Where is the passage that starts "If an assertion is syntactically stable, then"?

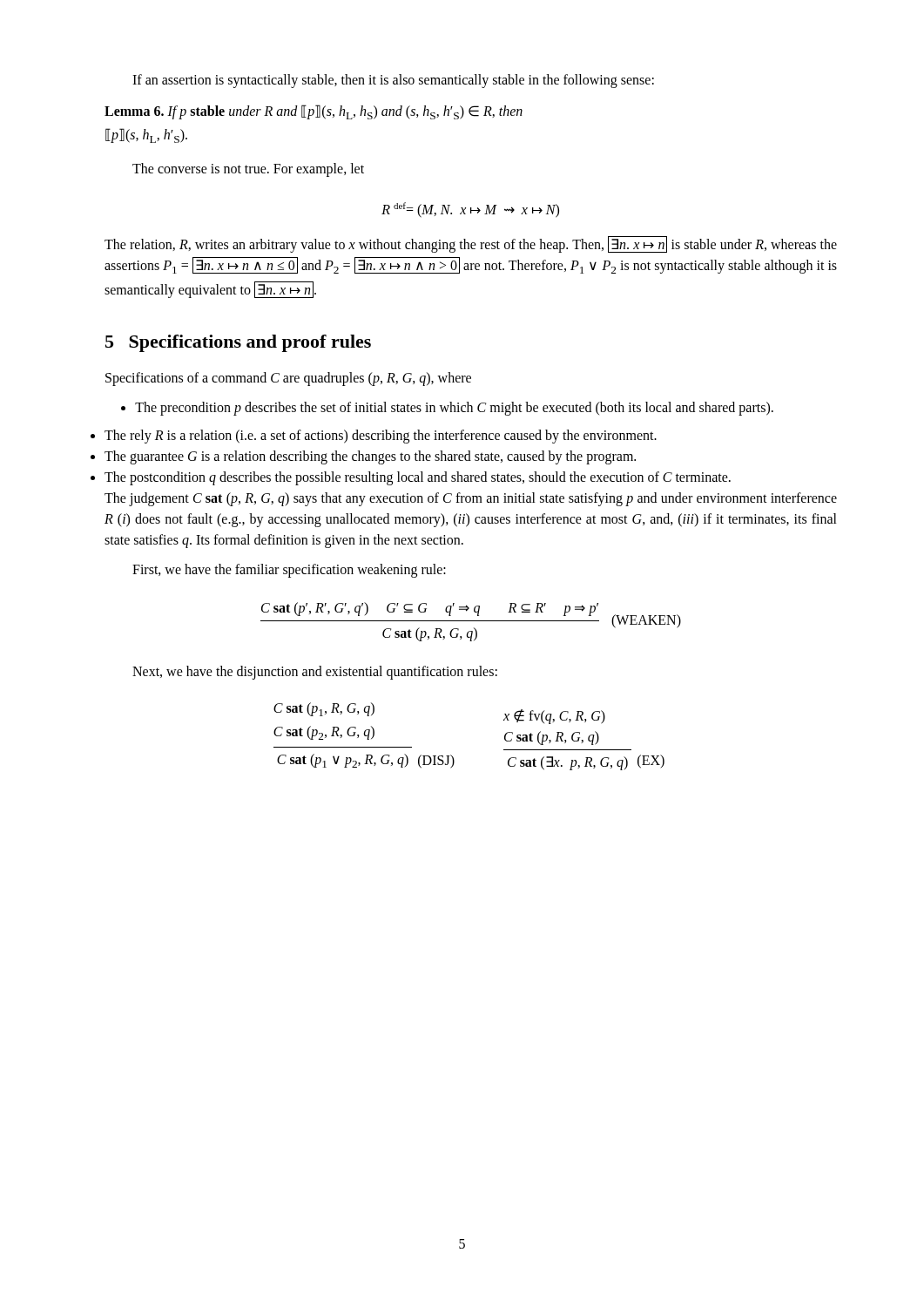[471, 80]
